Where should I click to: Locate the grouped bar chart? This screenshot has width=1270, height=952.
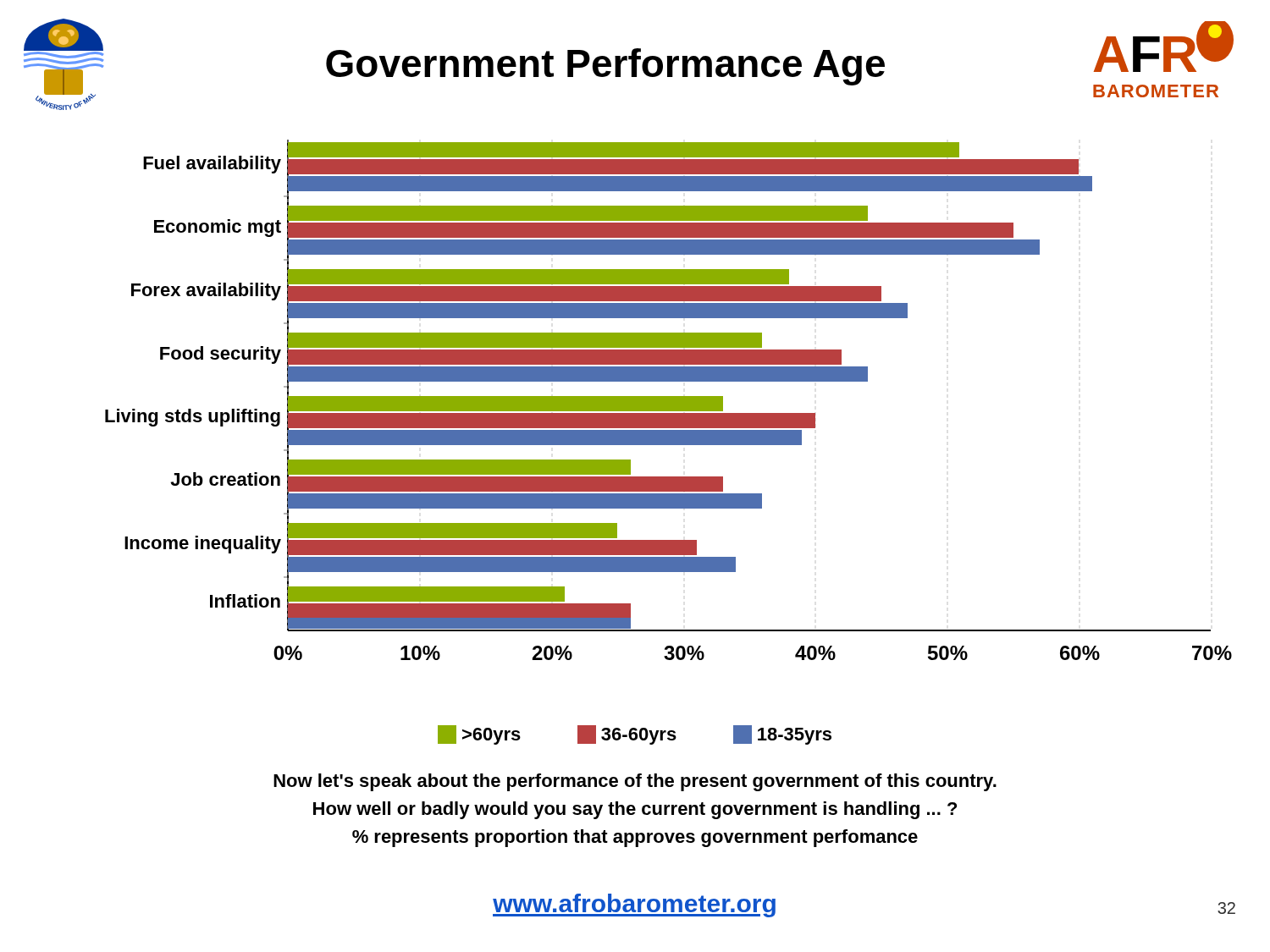[635, 427]
